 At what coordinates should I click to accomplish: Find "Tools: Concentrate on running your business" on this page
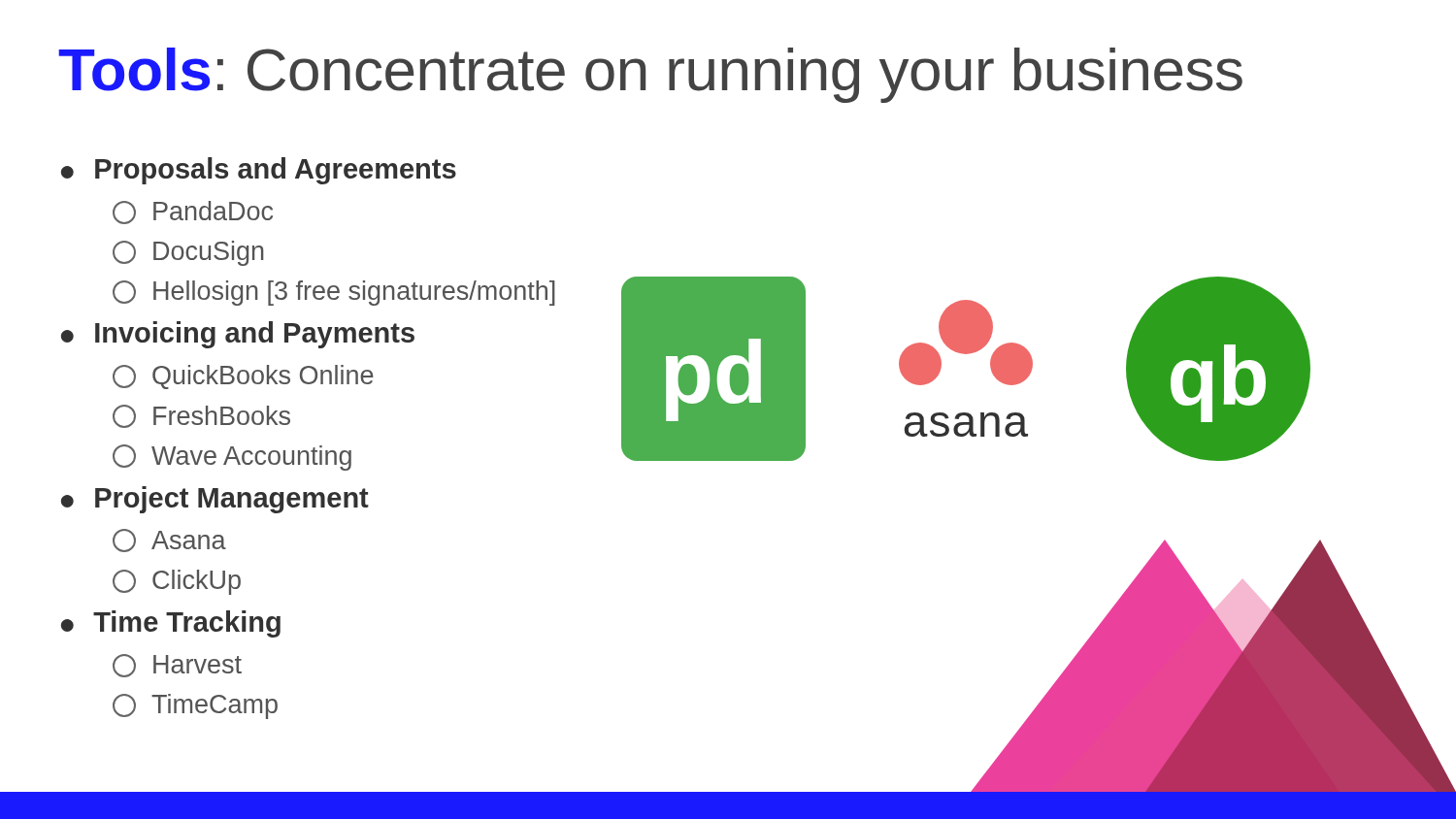click(x=651, y=69)
